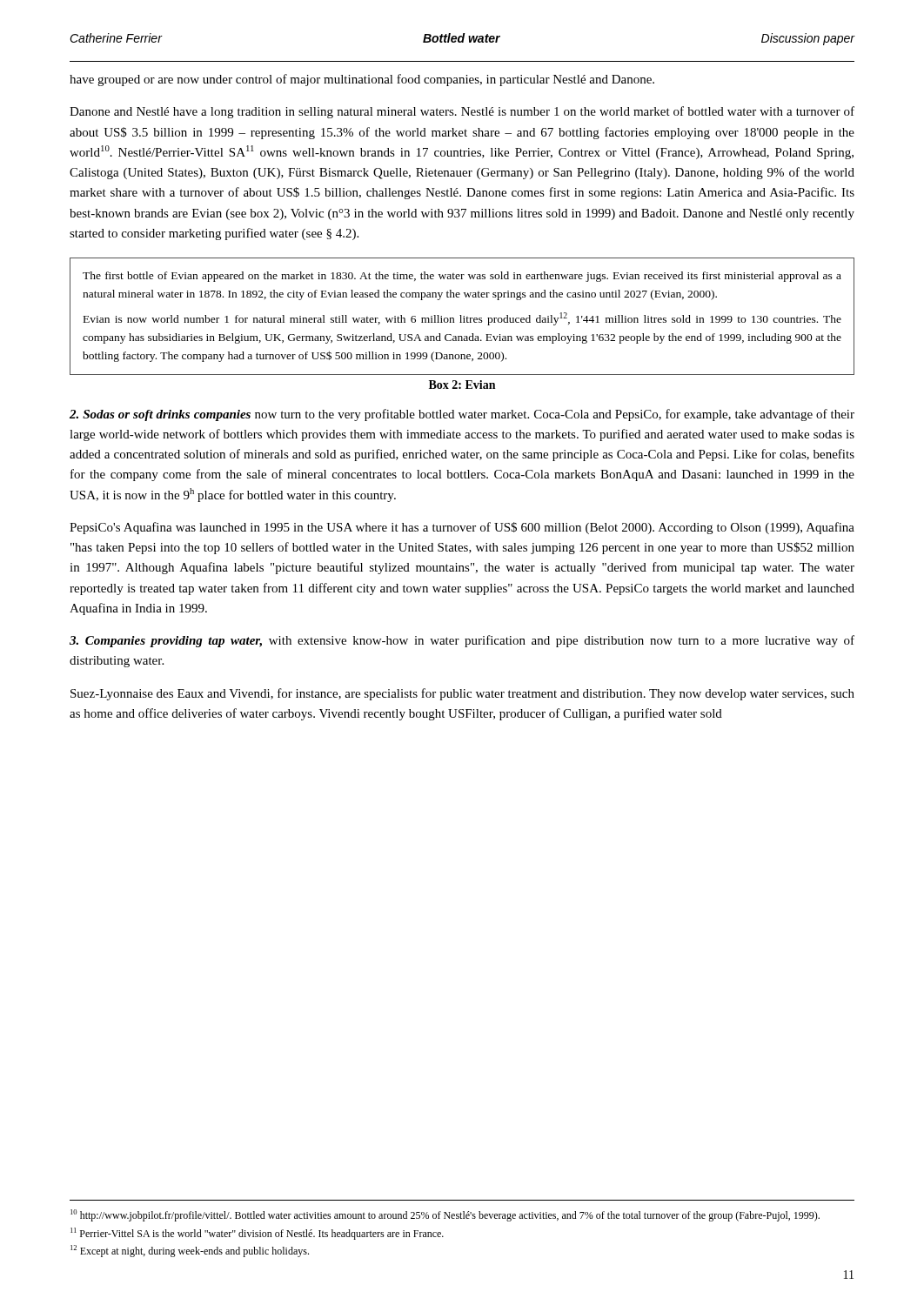The image size is (924, 1305).
Task: Navigate to the text block starting "Sodas or soft drinks companies now turn"
Action: [462, 455]
